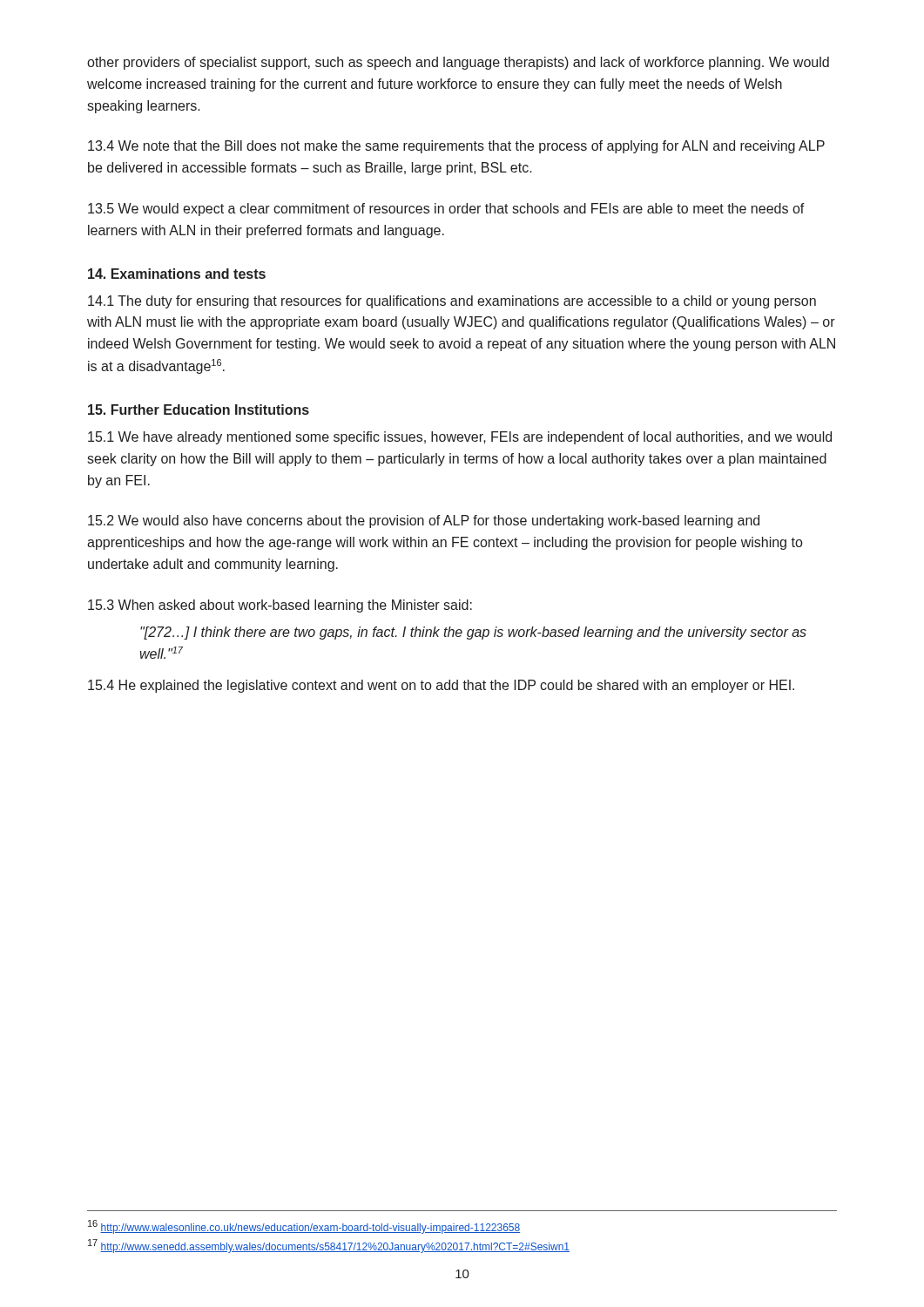
Task: Click where it says "17 http://www.senedd.assembly.wales/documents/s58417/12%20January%202017.html?CT=2#Sesiwn1"
Action: 328,1245
